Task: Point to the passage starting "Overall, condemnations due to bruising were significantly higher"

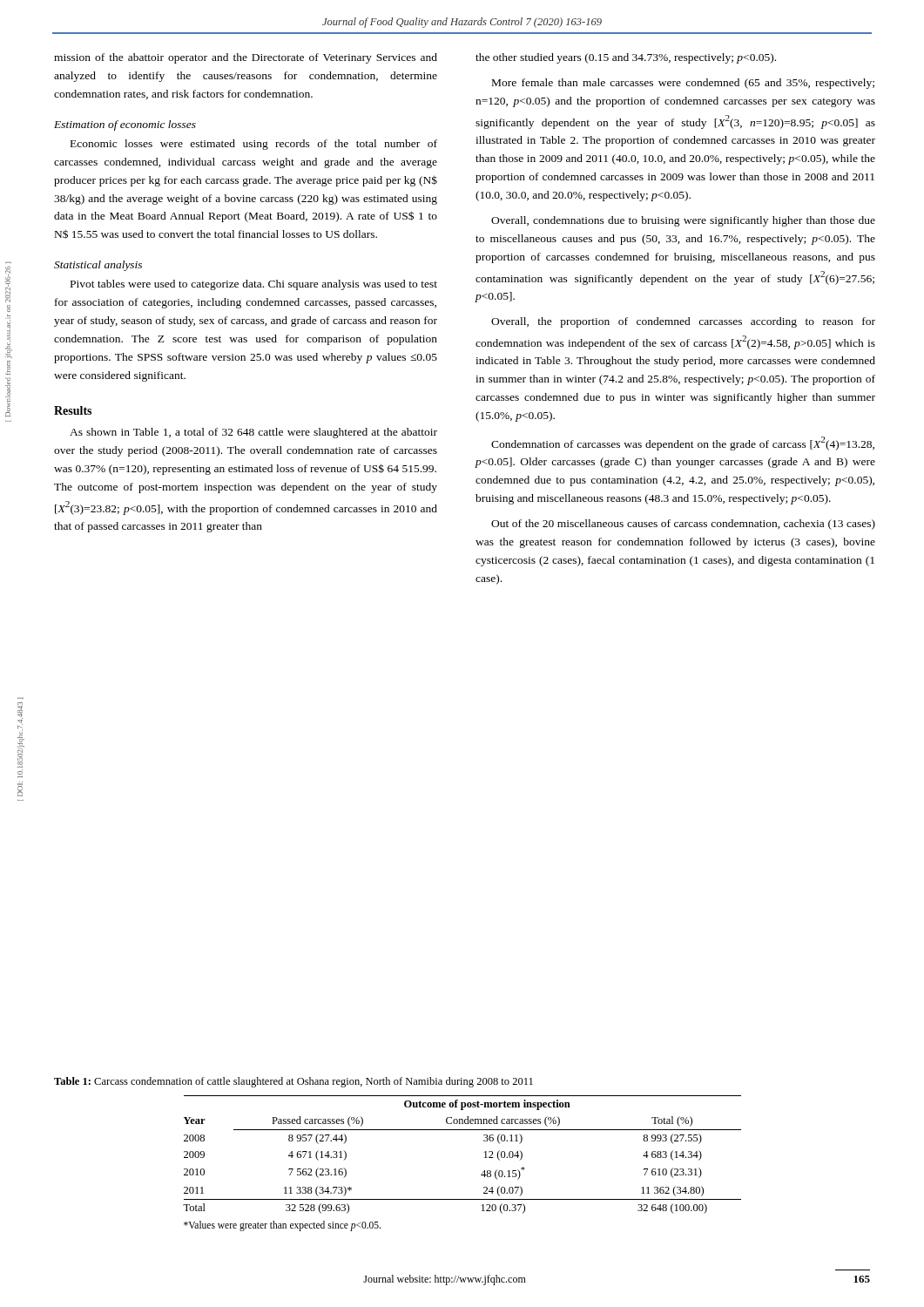Action: (x=675, y=259)
